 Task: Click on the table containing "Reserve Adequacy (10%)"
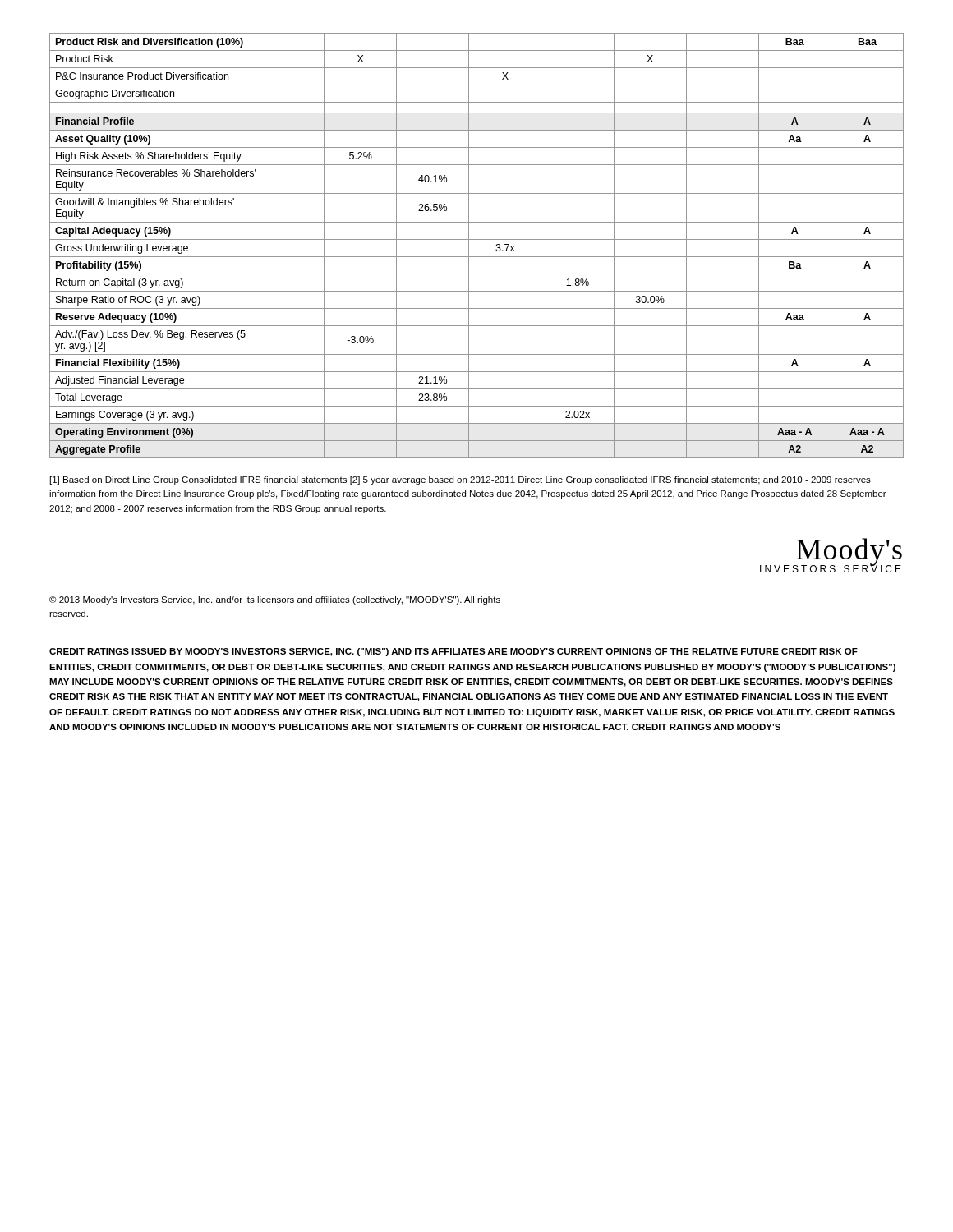click(476, 246)
